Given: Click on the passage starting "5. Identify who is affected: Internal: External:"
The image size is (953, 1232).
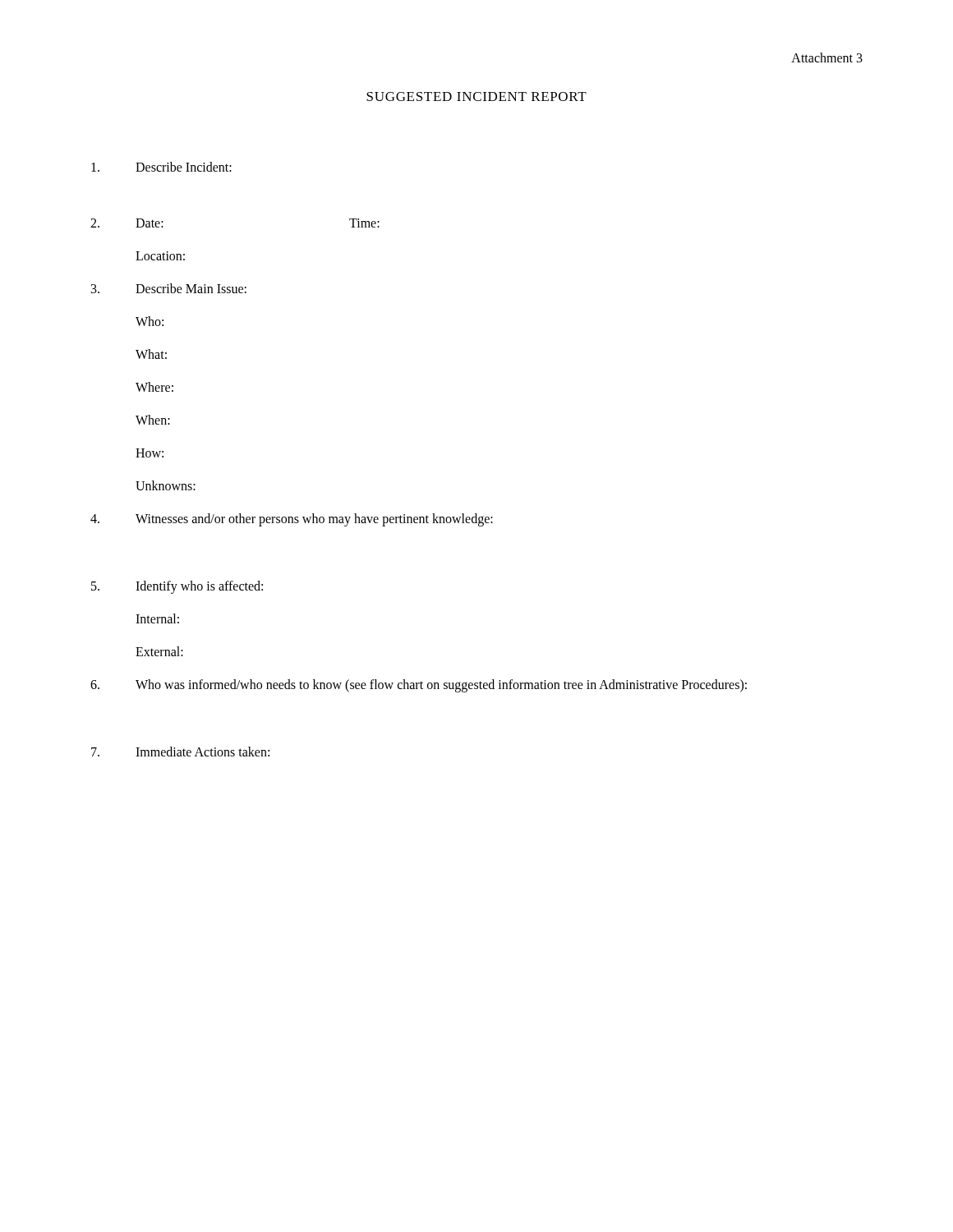Looking at the screenshot, I should click(x=177, y=587).
